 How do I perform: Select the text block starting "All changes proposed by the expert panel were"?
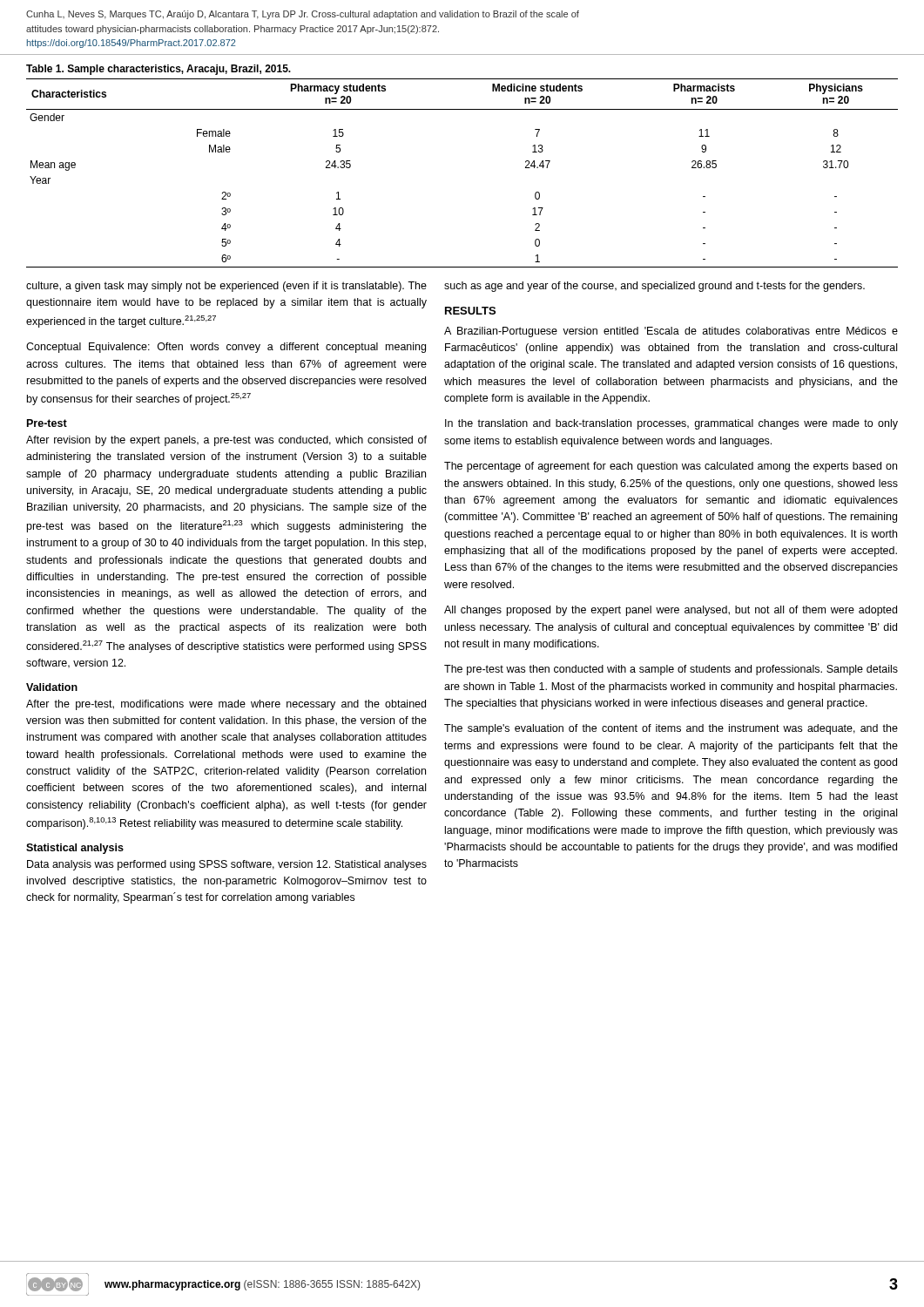671,627
